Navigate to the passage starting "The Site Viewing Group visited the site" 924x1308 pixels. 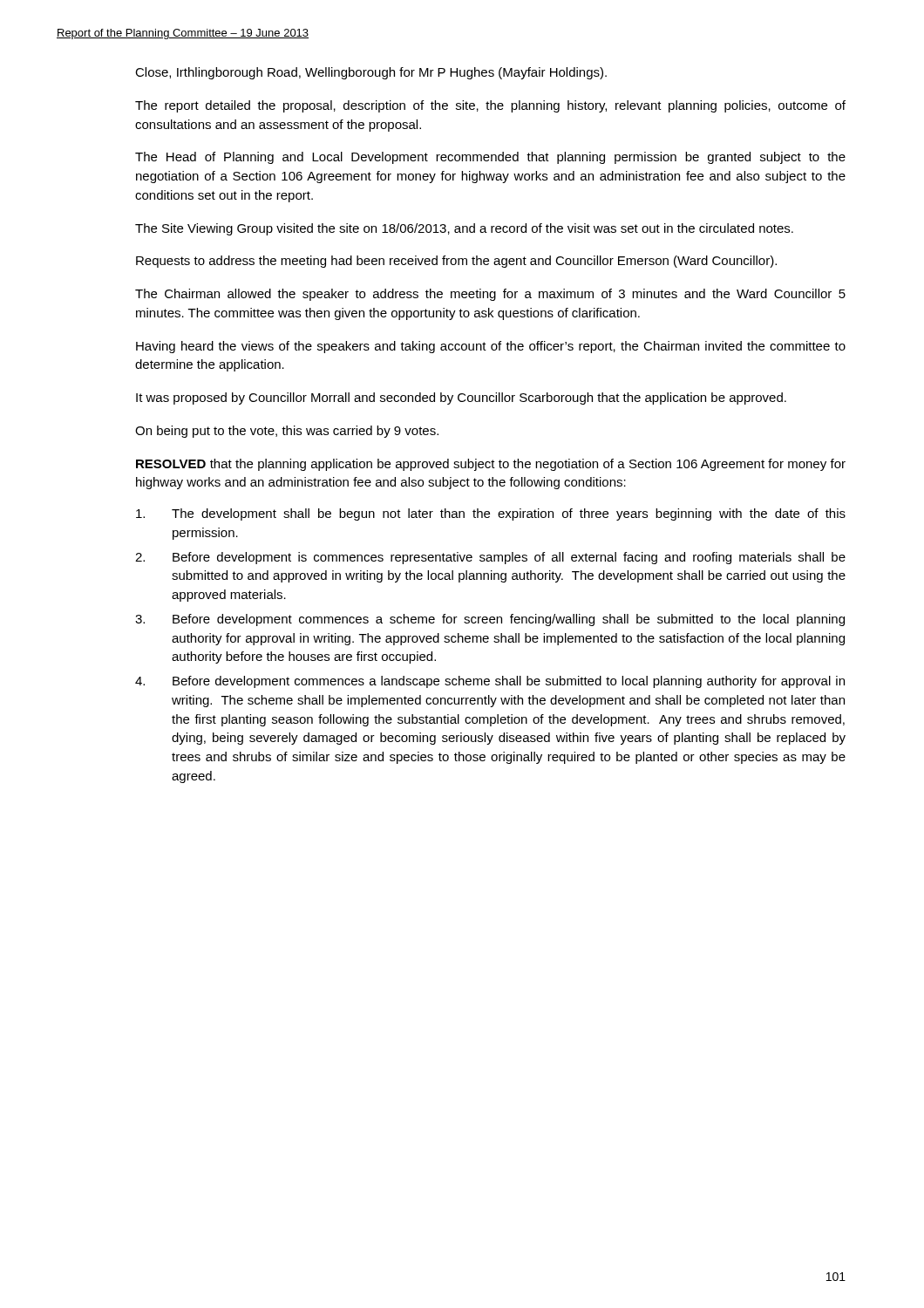click(465, 228)
